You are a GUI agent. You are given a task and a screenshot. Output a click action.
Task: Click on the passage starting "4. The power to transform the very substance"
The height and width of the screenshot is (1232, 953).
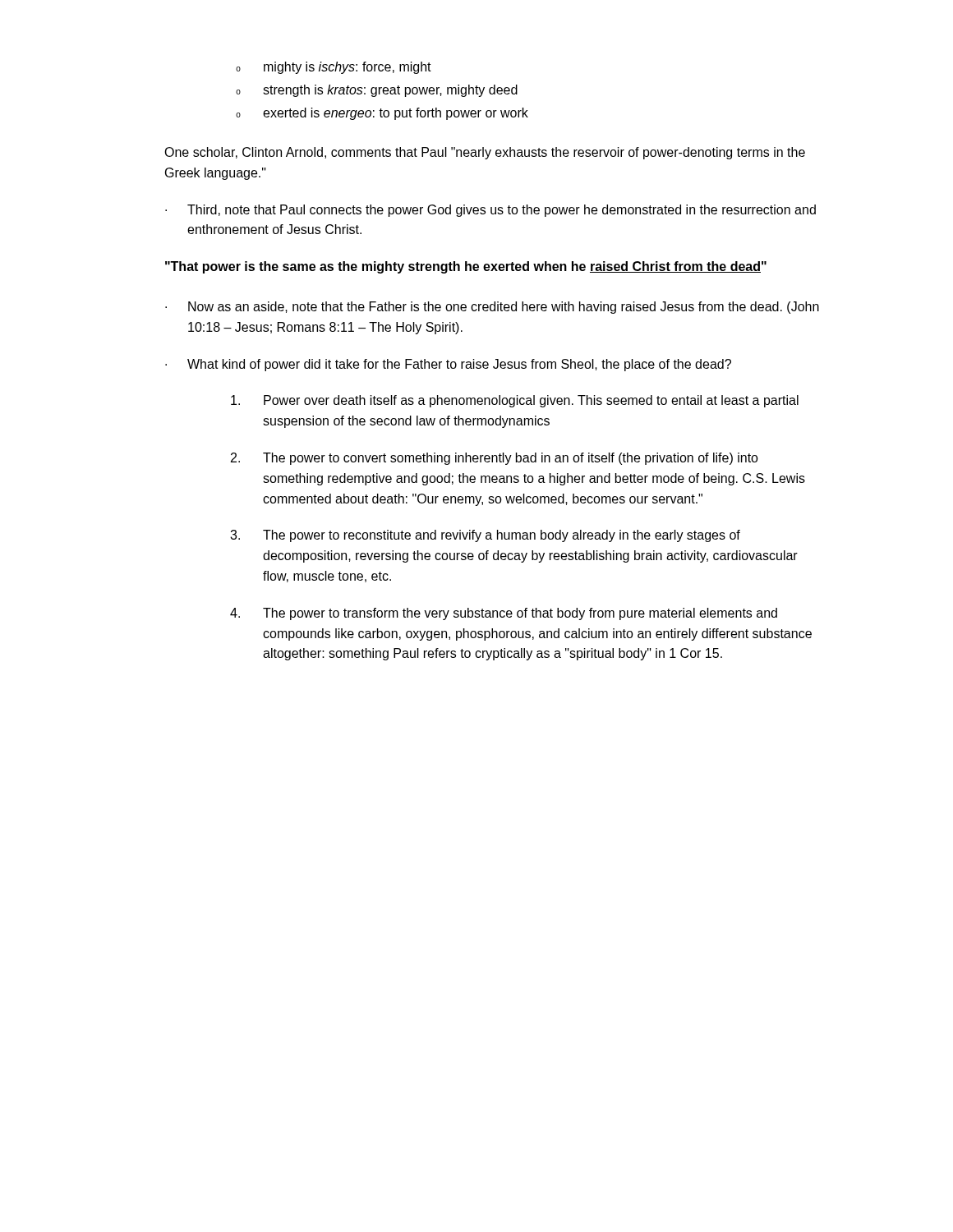pos(526,634)
